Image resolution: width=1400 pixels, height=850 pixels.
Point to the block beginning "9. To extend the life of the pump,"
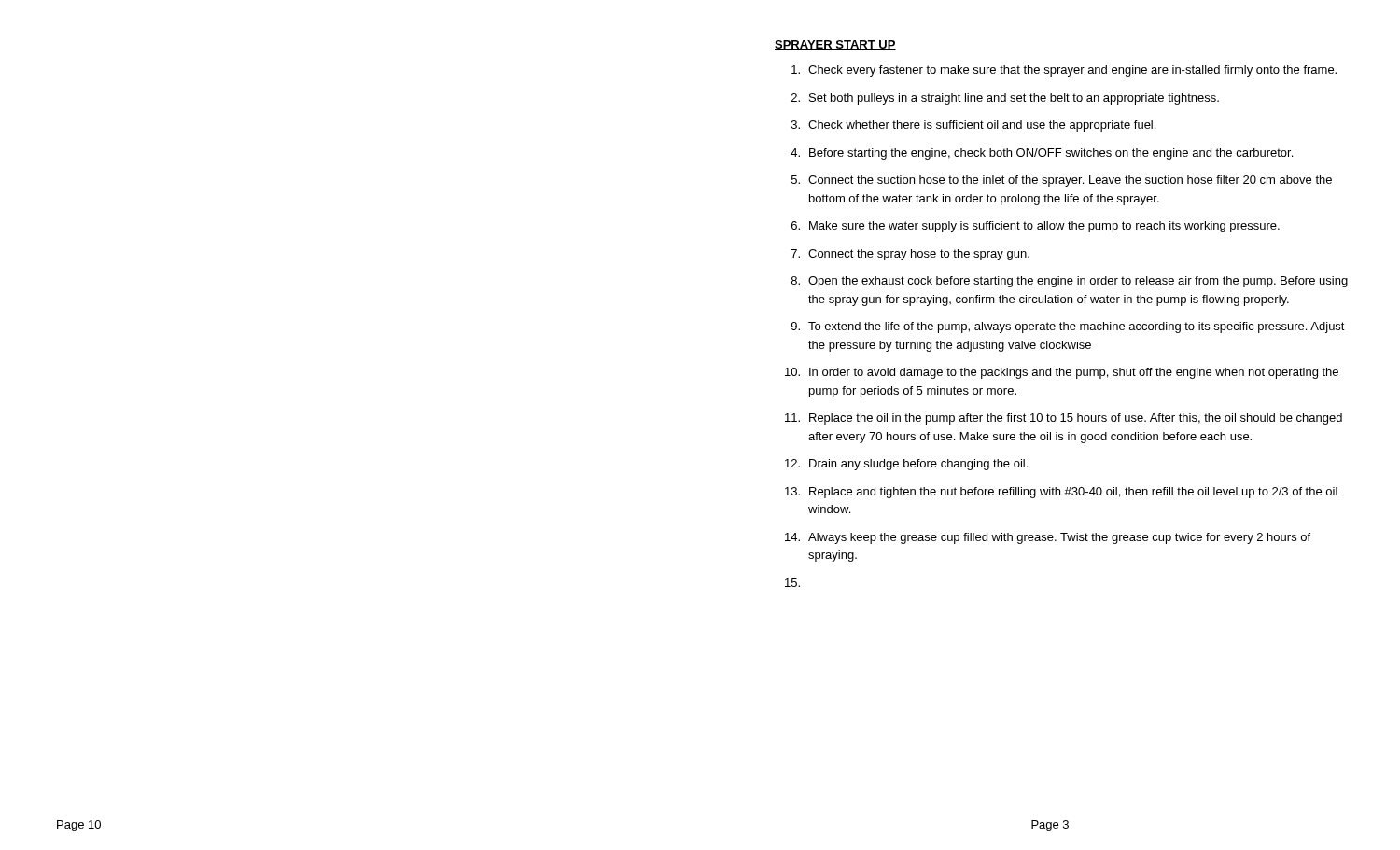click(x=1069, y=335)
